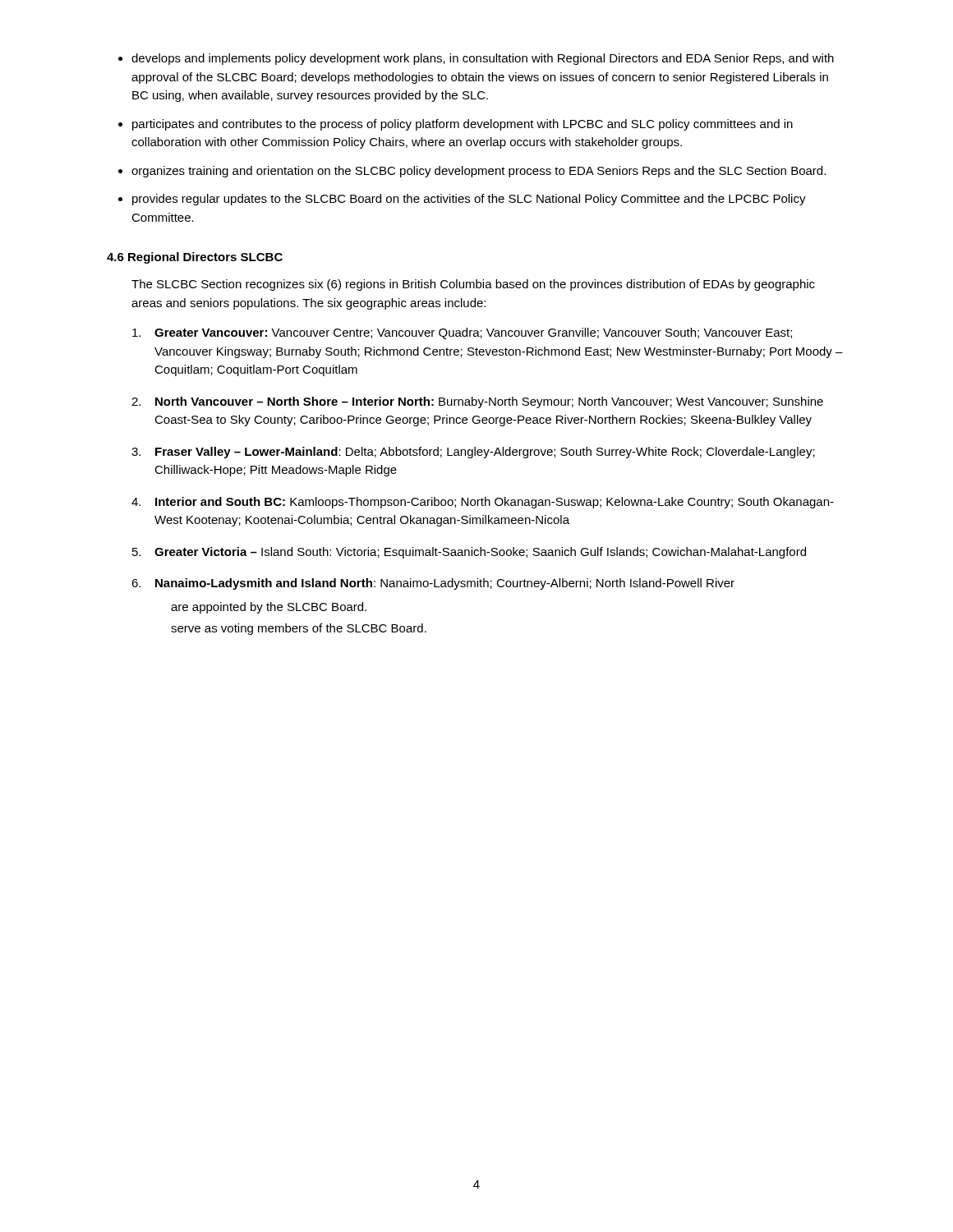The image size is (953, 1232).
Task: Select the text starting "6. Nanaimo-Ladysmith and"
Action: tap(433, 584)
